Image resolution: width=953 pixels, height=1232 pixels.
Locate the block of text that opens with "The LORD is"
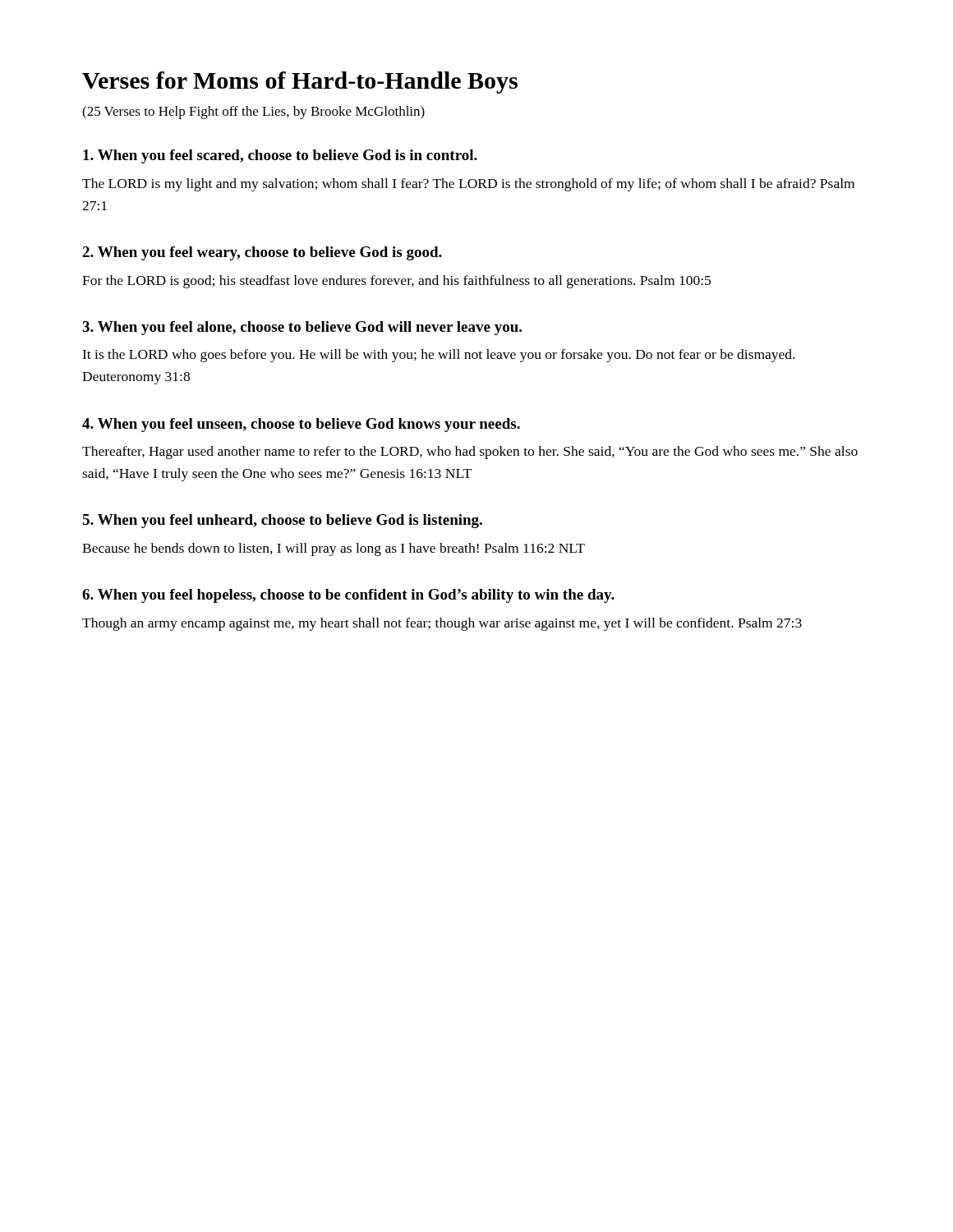point(469,194)
